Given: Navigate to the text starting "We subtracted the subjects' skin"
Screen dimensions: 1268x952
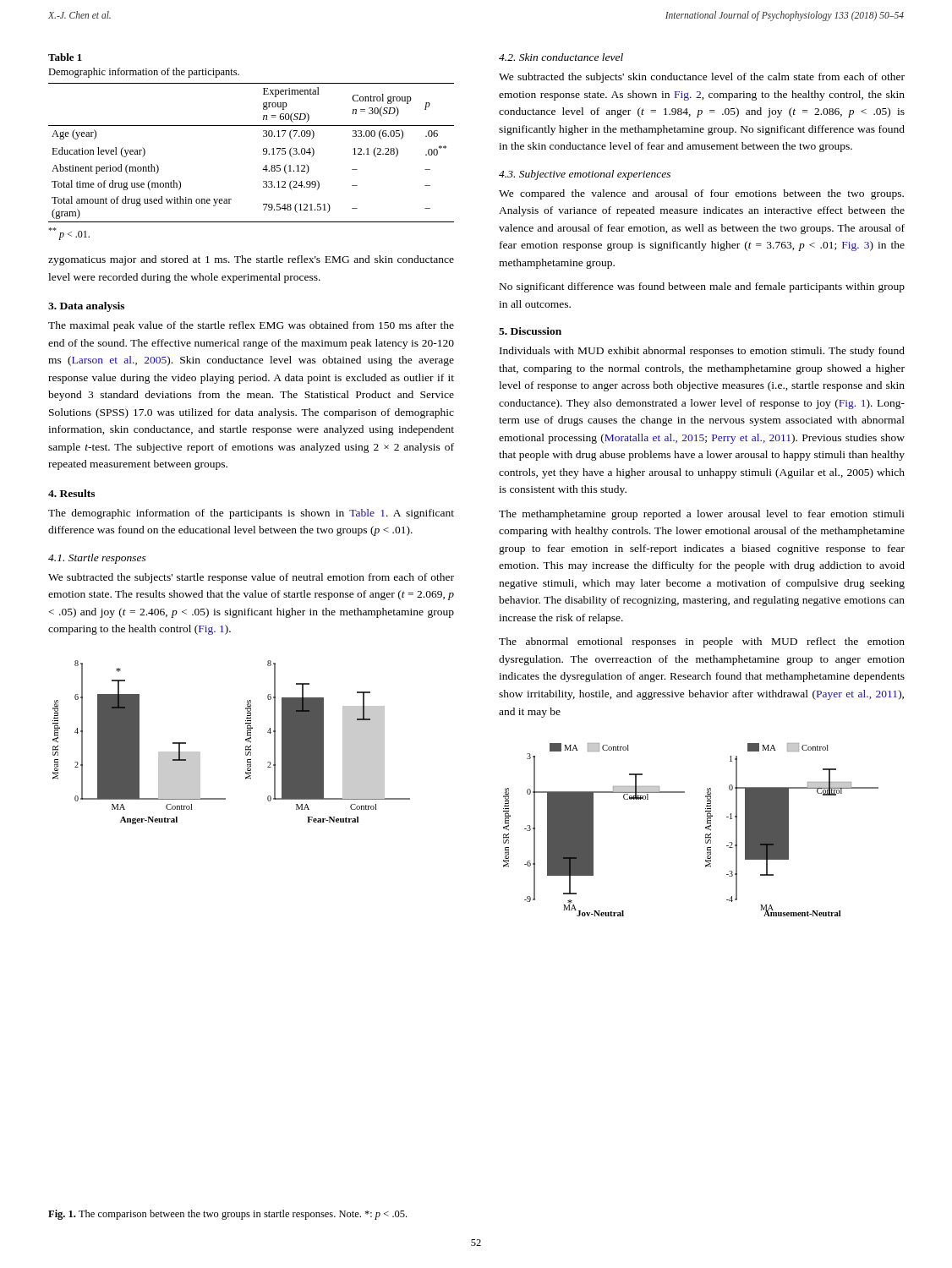Looking at the screenshot, I should pyautogui.click(x=702, y=111).
